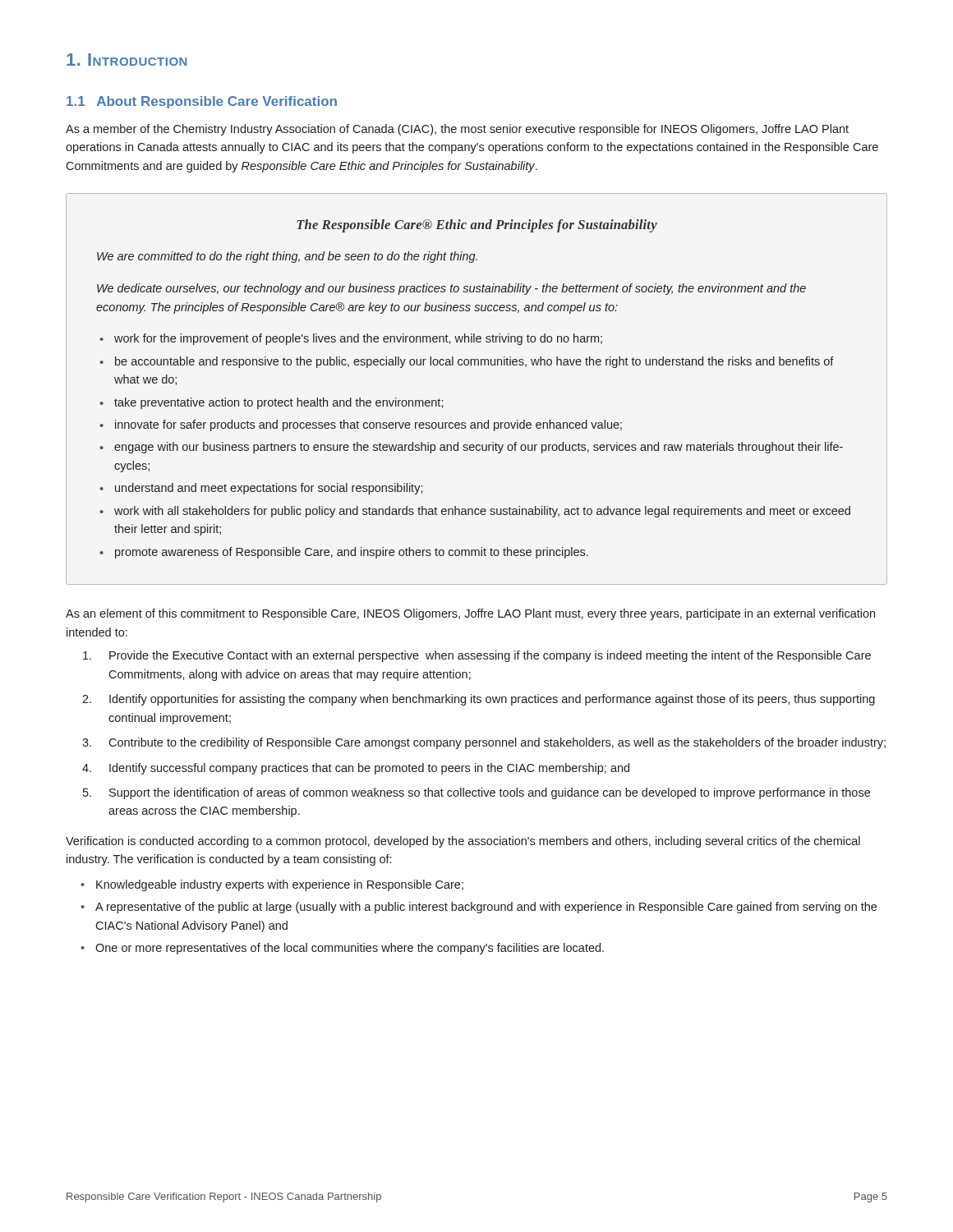Find the block on this page that starts "Provide the Executive Contact with an external perspective"

(477, 664)
